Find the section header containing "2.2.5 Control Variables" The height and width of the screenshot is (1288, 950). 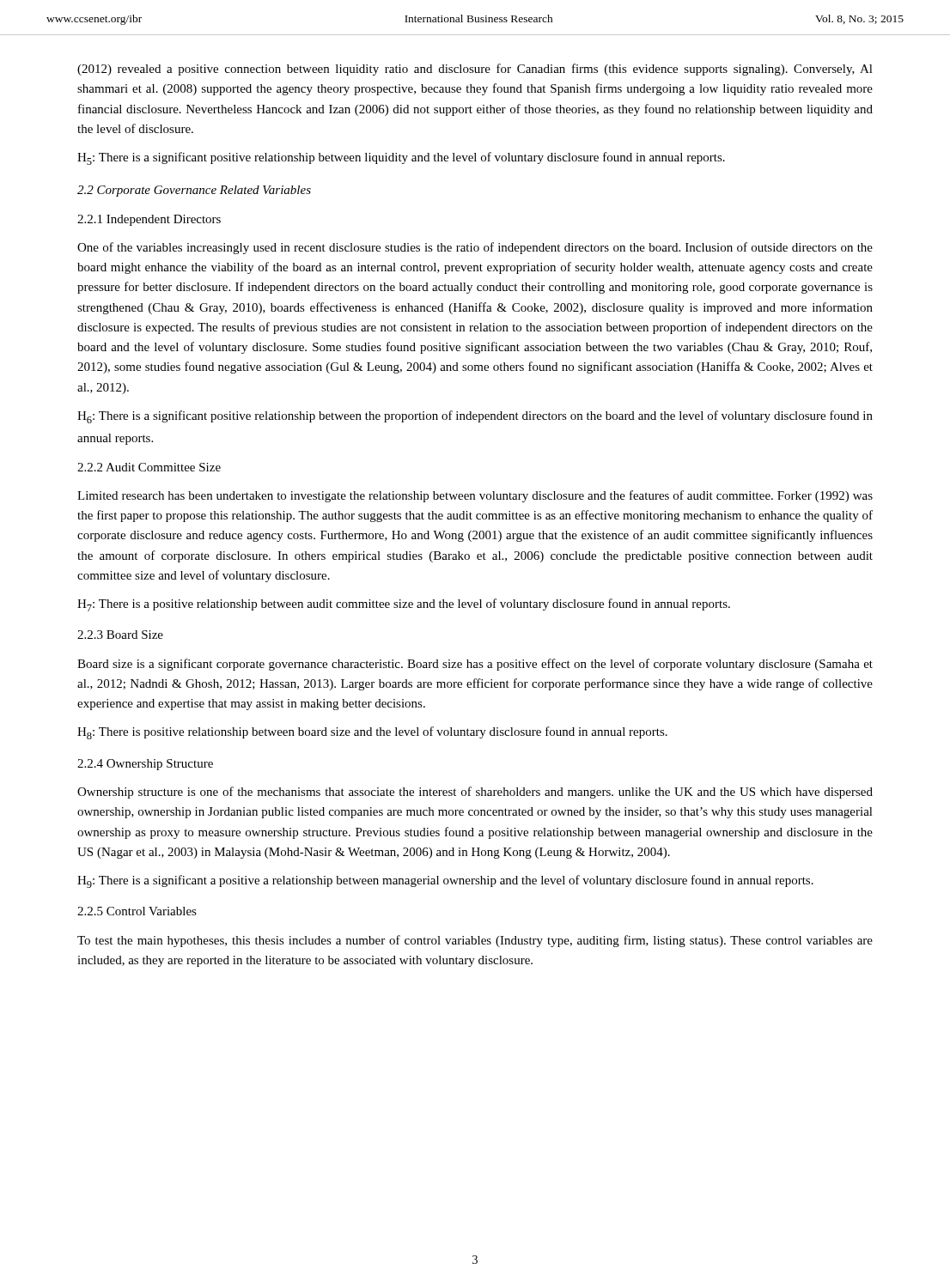pos(137,911)
